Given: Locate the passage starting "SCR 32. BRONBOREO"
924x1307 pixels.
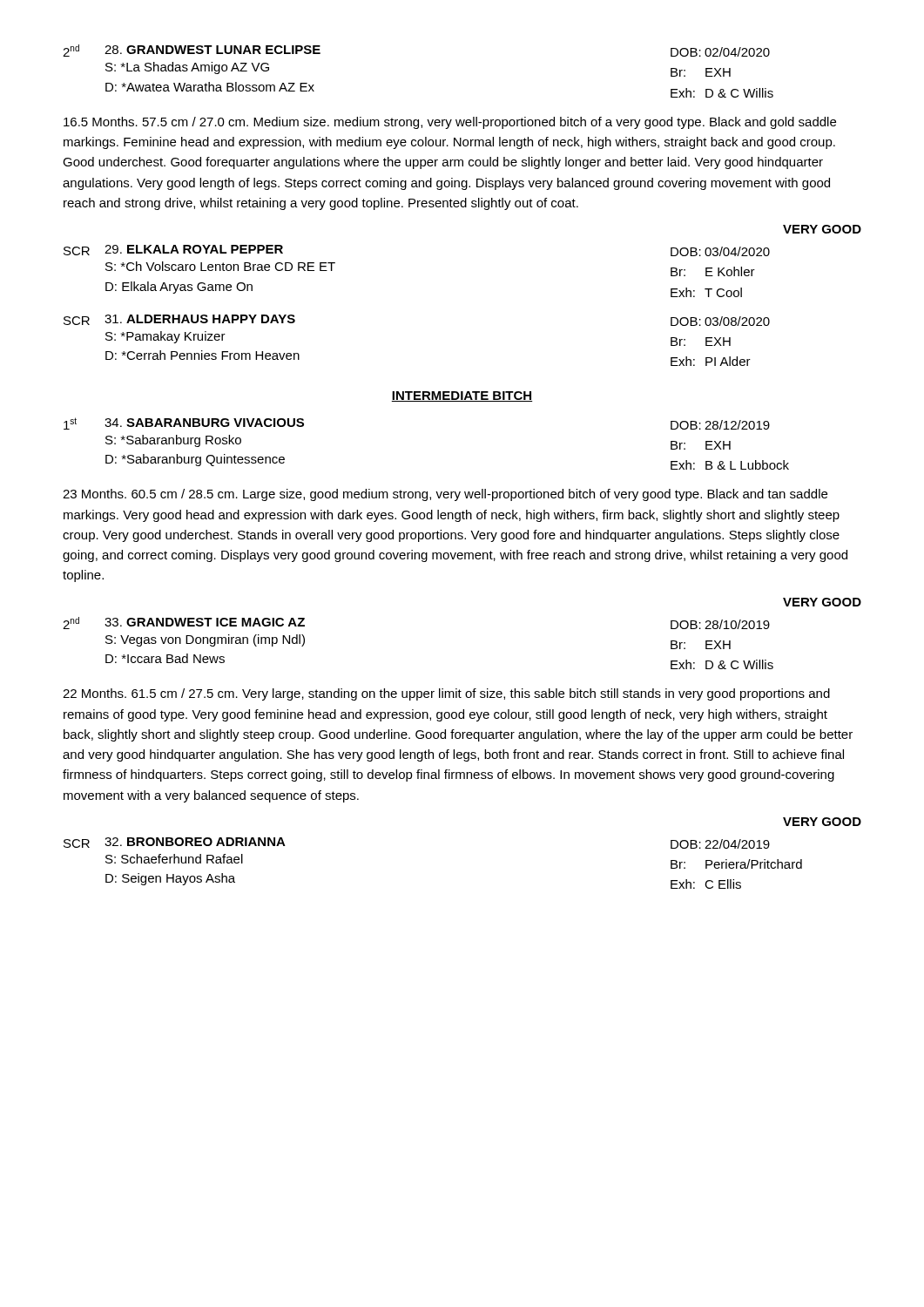Looking at the screenshot, I should (x=73, y=843).
